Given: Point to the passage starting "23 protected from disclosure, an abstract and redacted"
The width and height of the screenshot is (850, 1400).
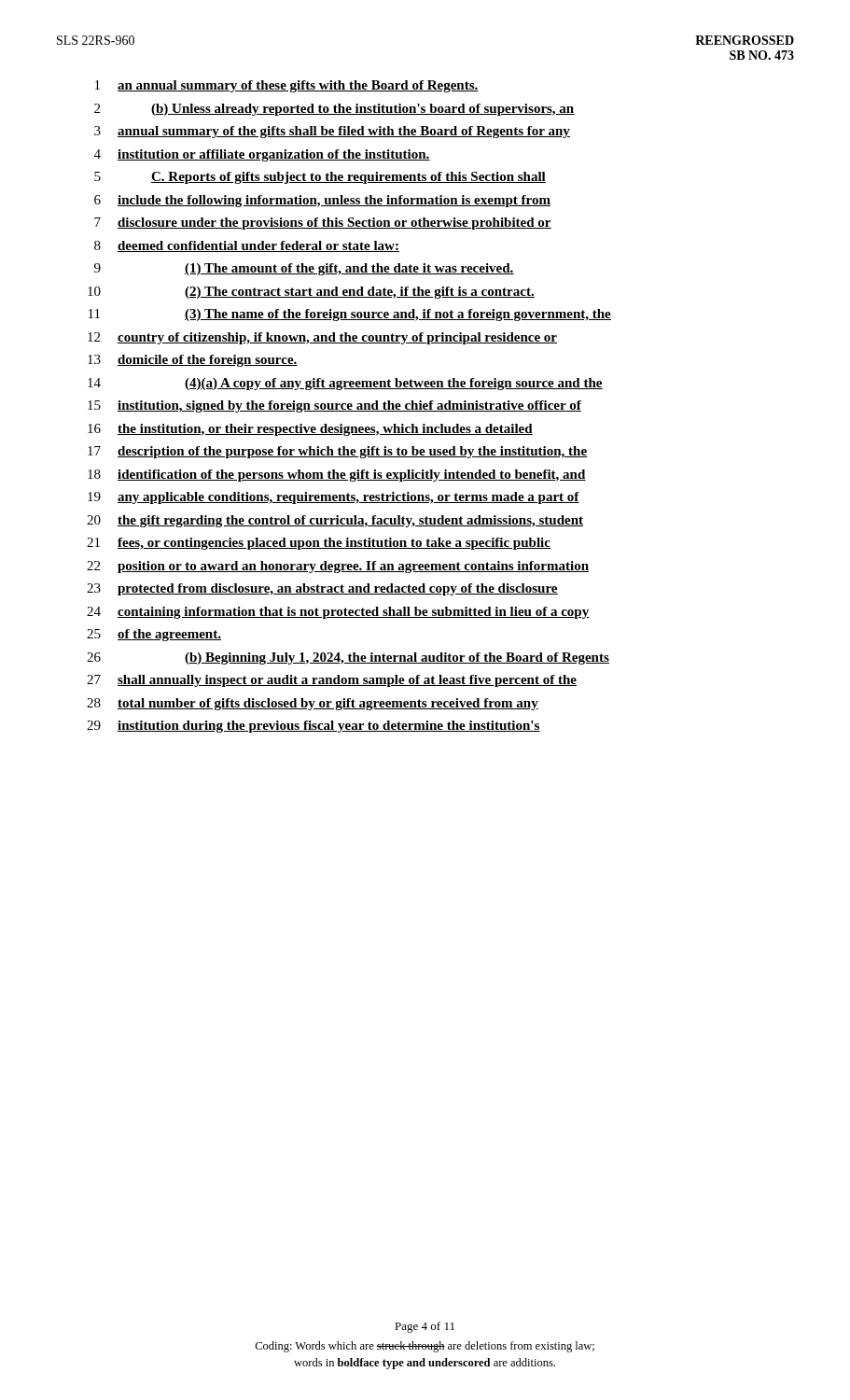Looking at the screenshot, I should click(x=425, y=588).
